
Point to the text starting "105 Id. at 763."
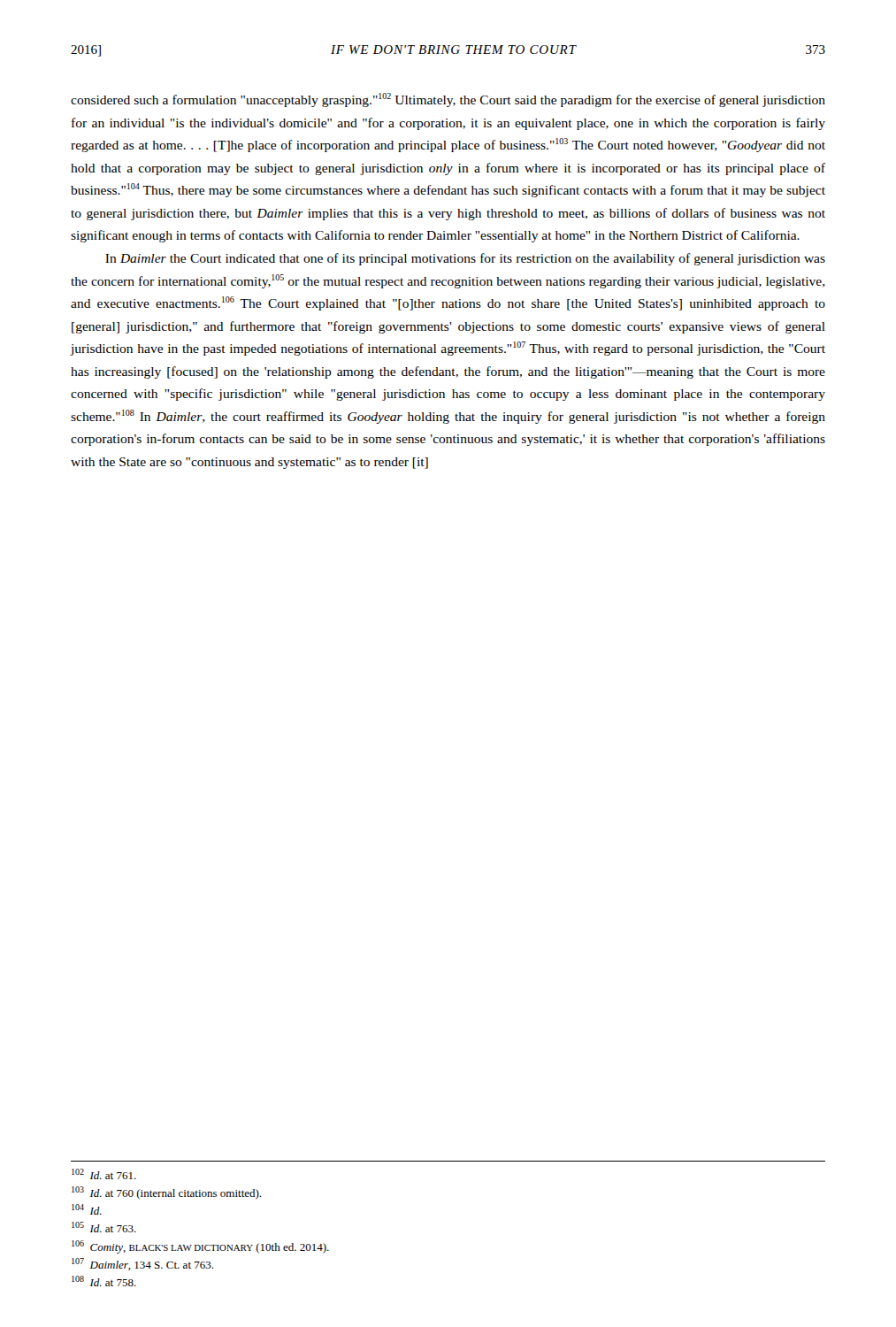pos(104,1228)
